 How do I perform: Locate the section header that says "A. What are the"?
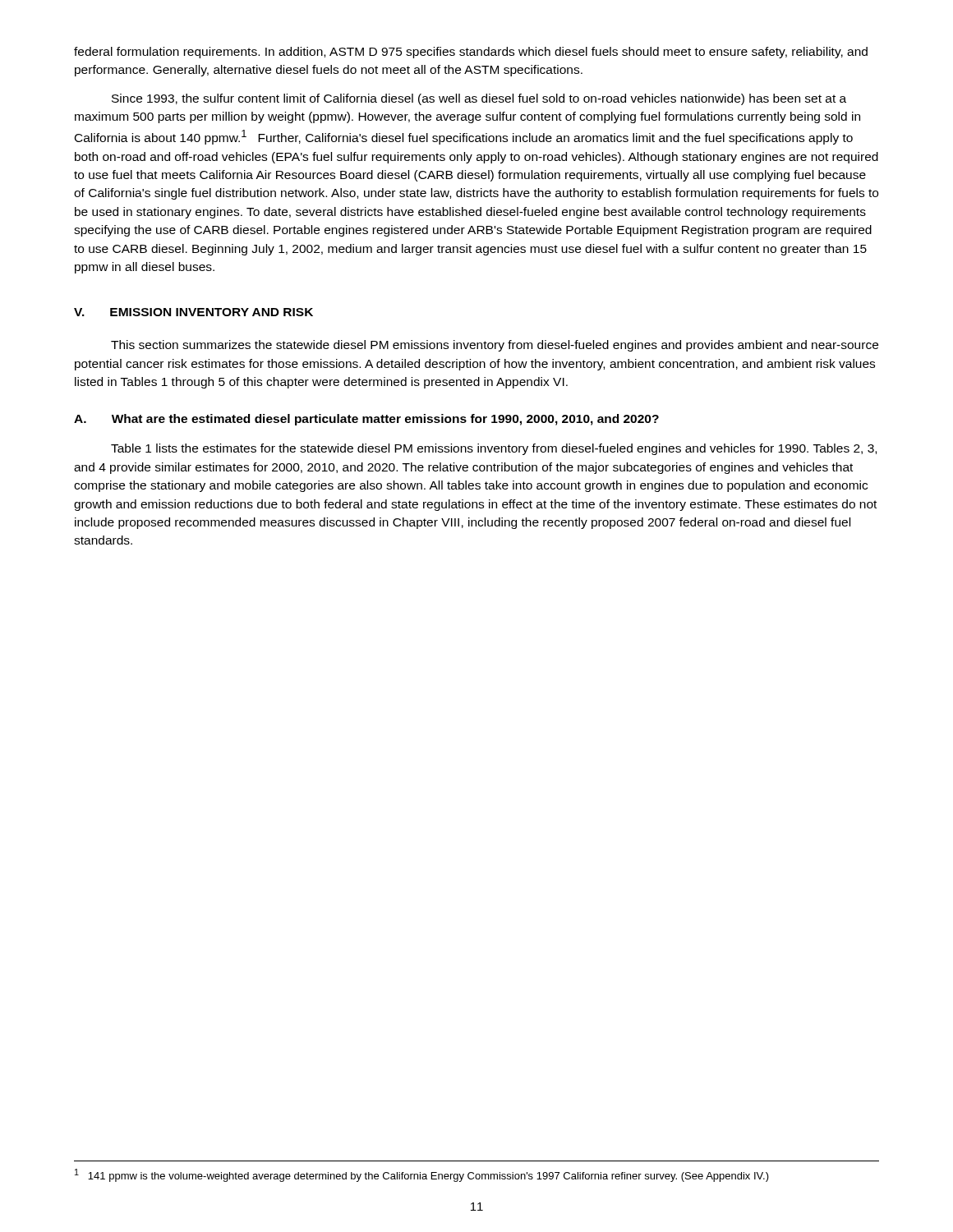pos(367,418)
